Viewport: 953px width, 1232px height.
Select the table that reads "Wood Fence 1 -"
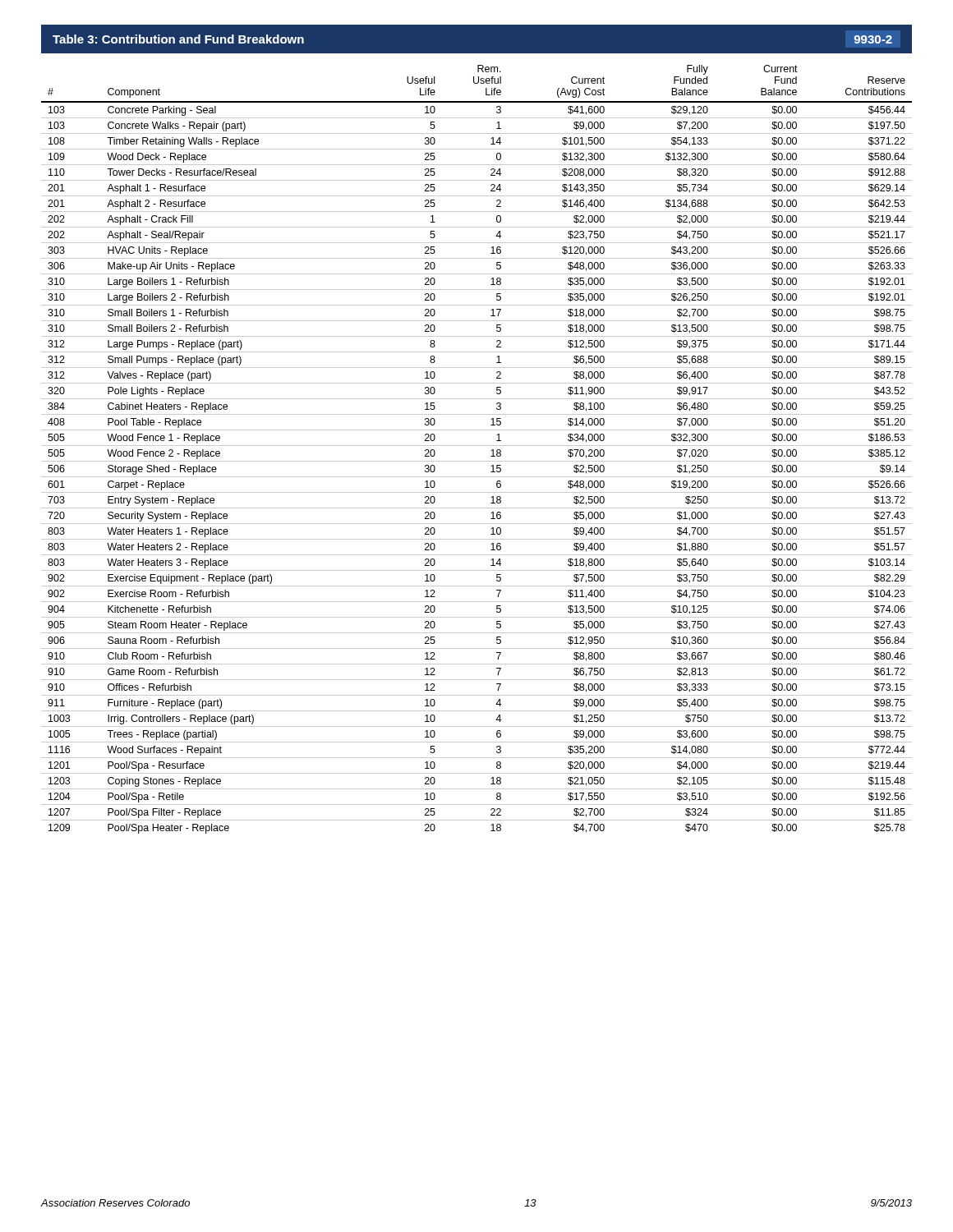pos(476,448)
